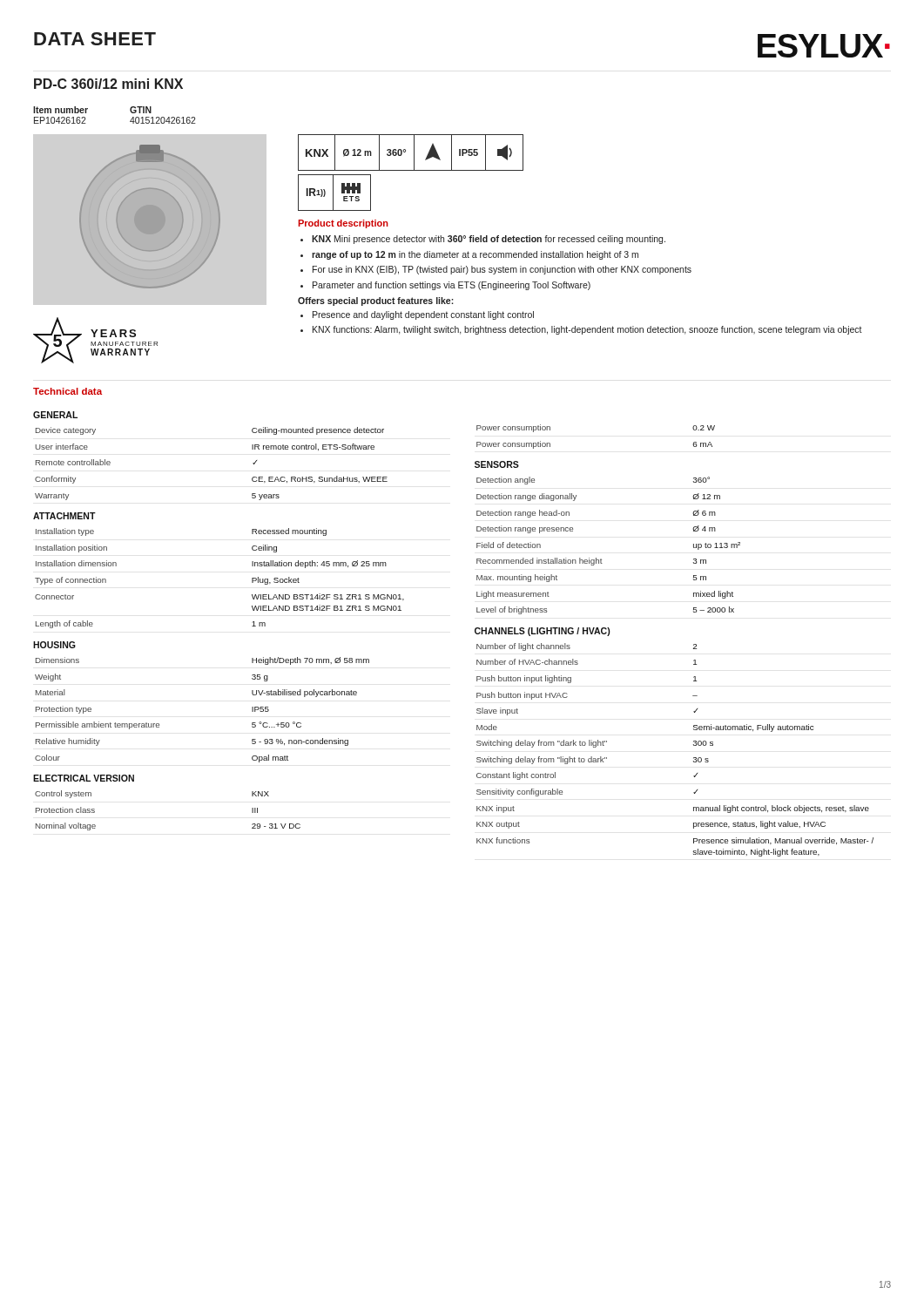Locate the table with the text "KNX output"

pyautogui.click(x=683, y=743)
